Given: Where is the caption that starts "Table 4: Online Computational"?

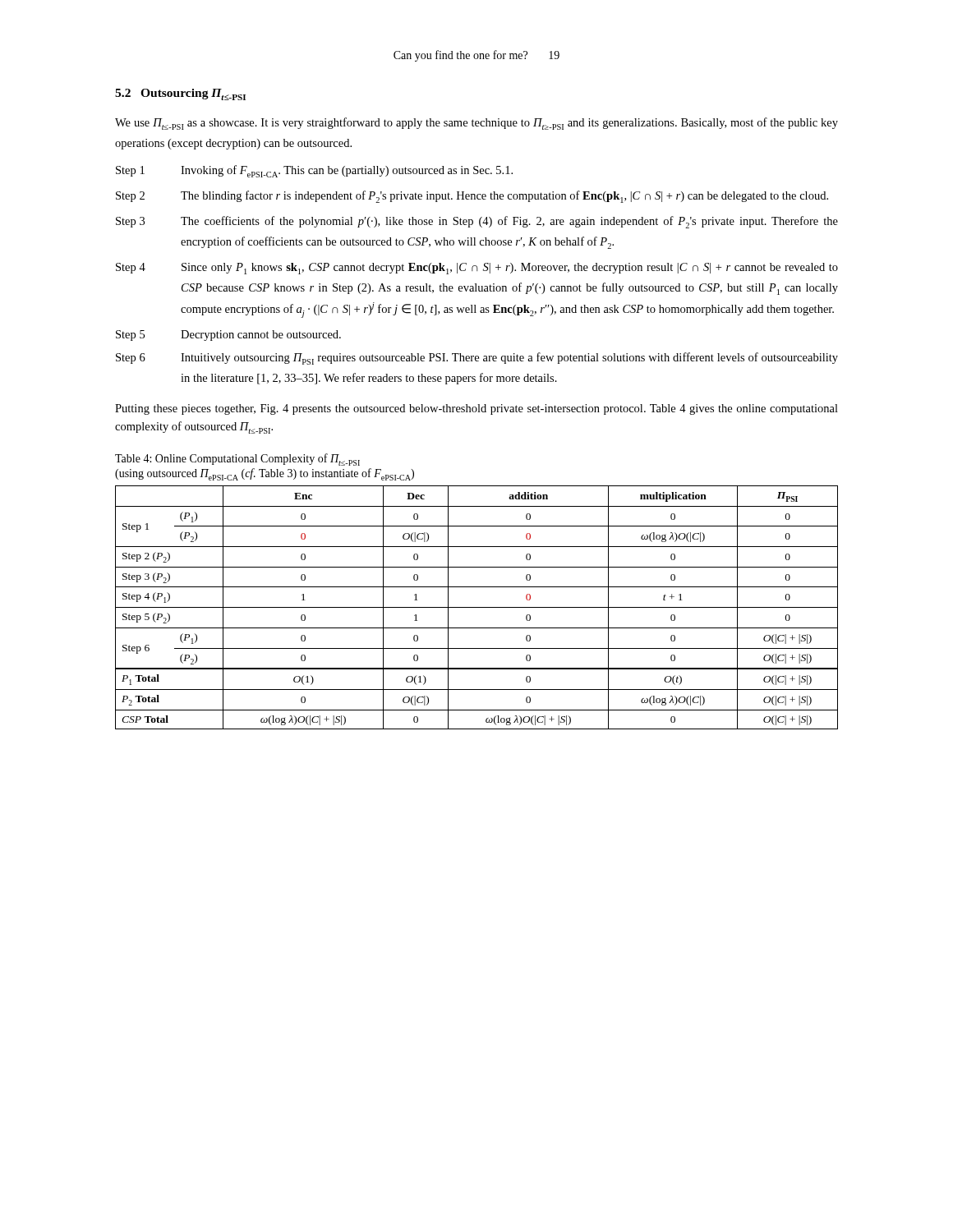Looking at the screenshot, I should point(265,467).
